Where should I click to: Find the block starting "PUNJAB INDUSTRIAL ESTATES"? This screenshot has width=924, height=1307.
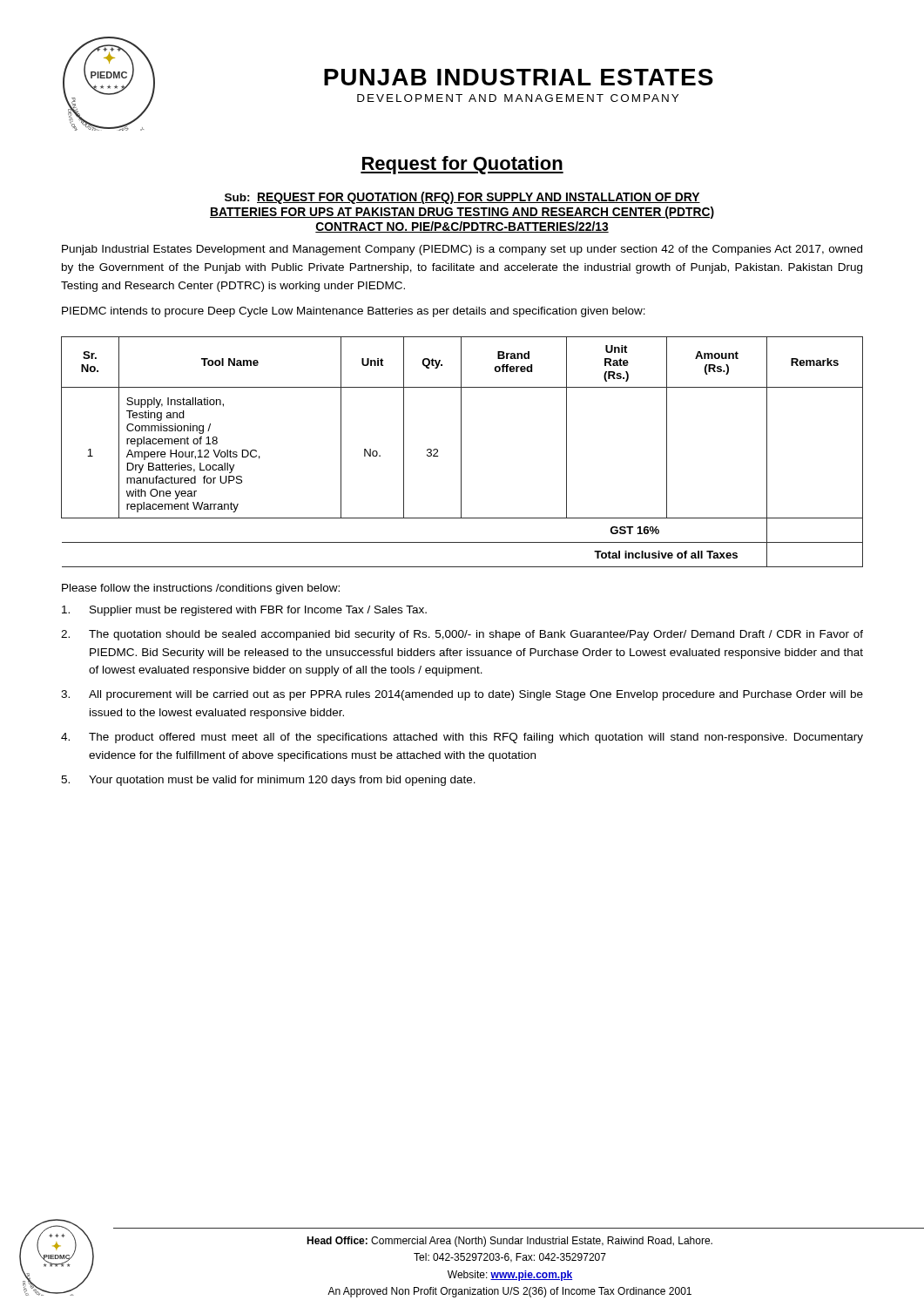click(519, 84)
